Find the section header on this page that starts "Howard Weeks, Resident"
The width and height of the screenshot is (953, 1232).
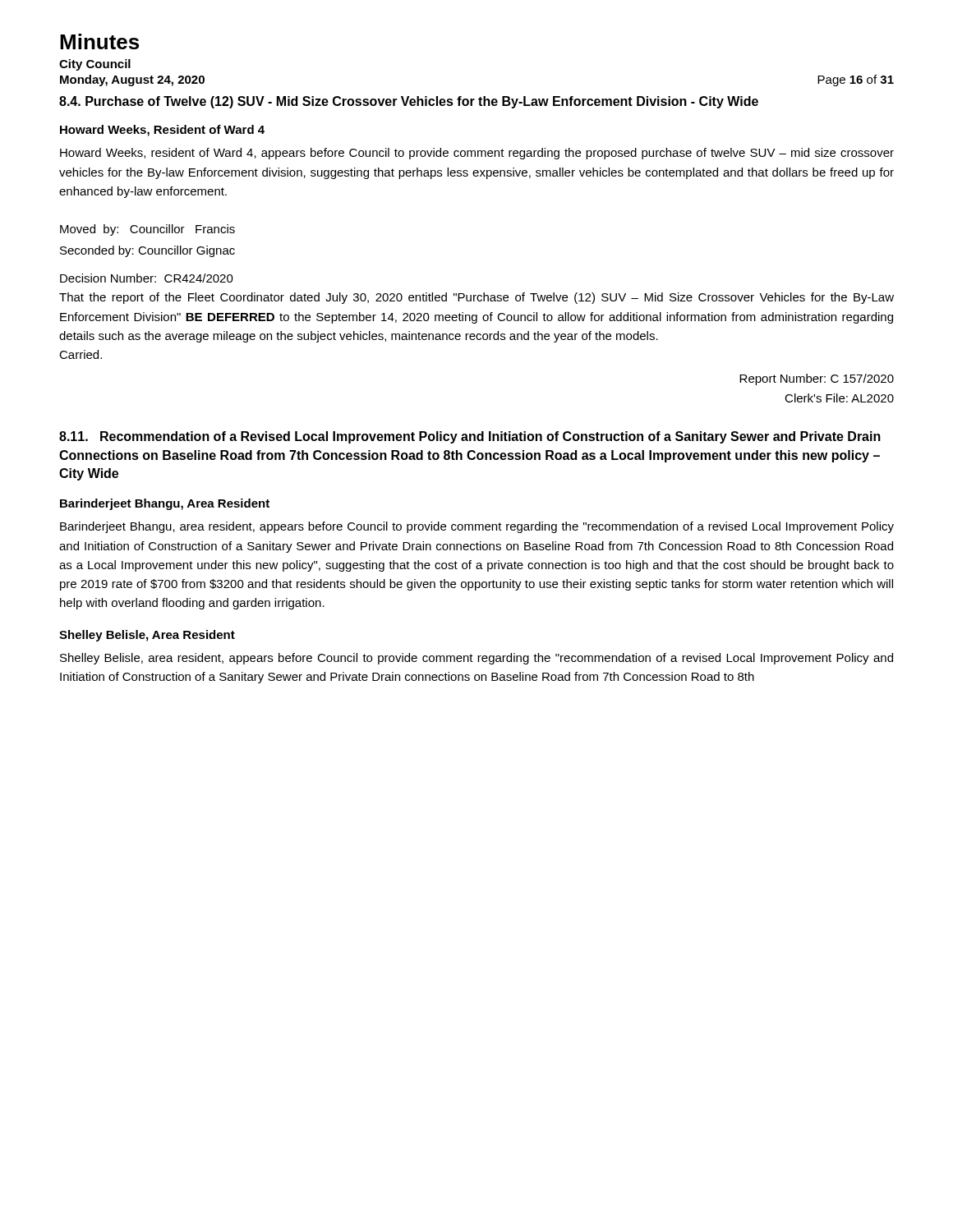point(162,130)
